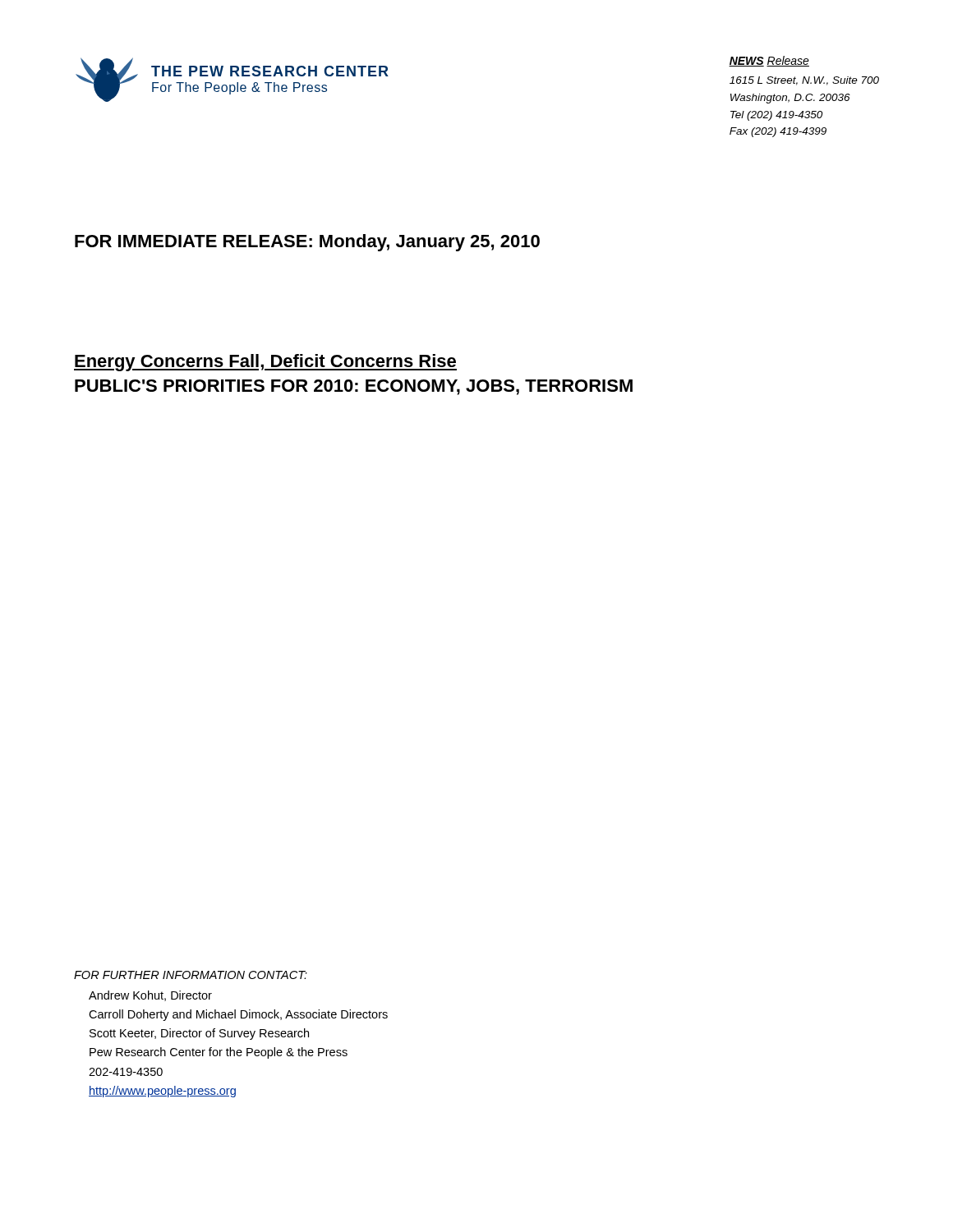
Task: Find the element starting "FOR FURTHER INFORMATION CONTACT: Andrew Kohut, Director"
Action: (x=191, y=975)
